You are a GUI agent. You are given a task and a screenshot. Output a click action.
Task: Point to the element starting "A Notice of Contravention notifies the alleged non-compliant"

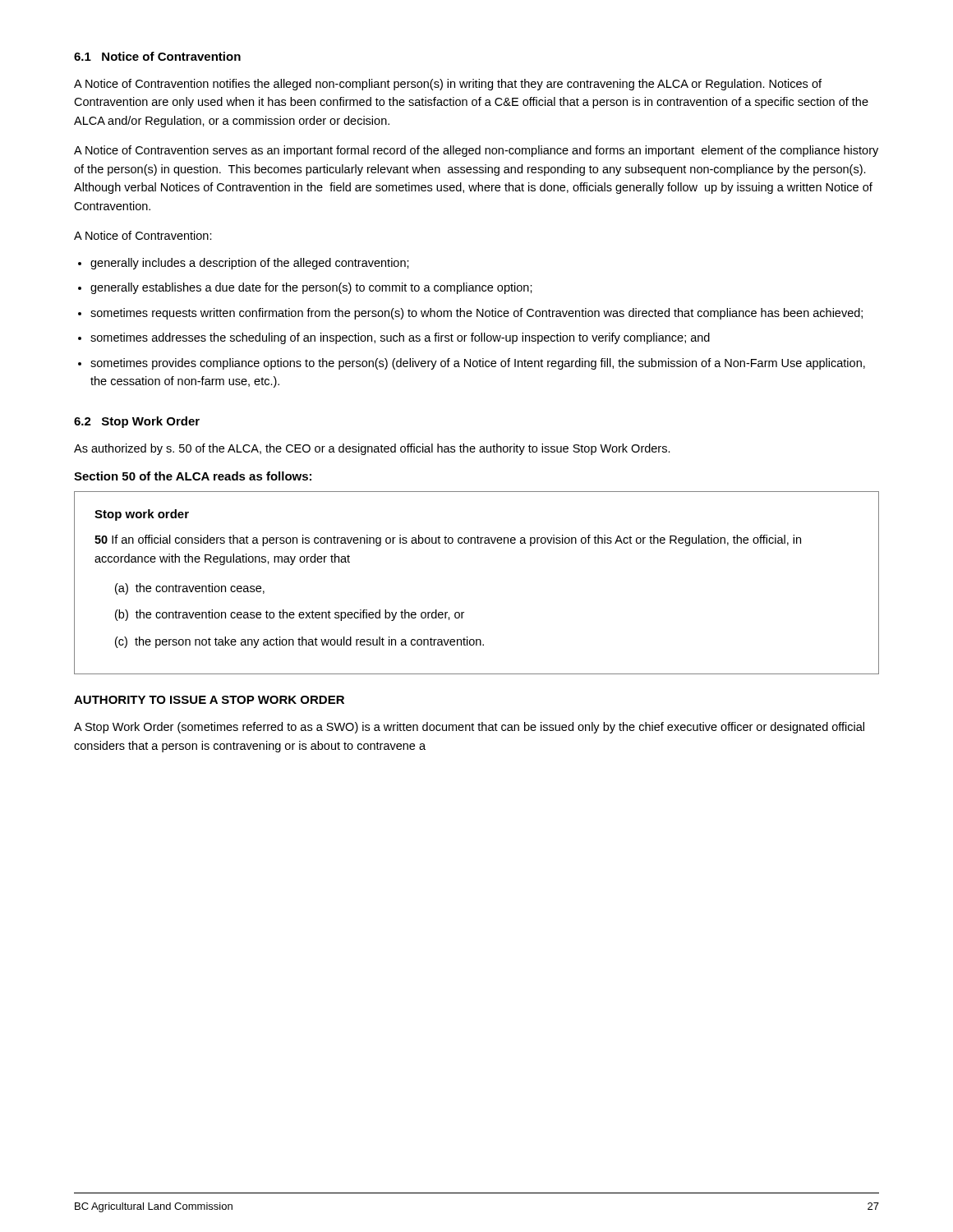click(471, 102)
